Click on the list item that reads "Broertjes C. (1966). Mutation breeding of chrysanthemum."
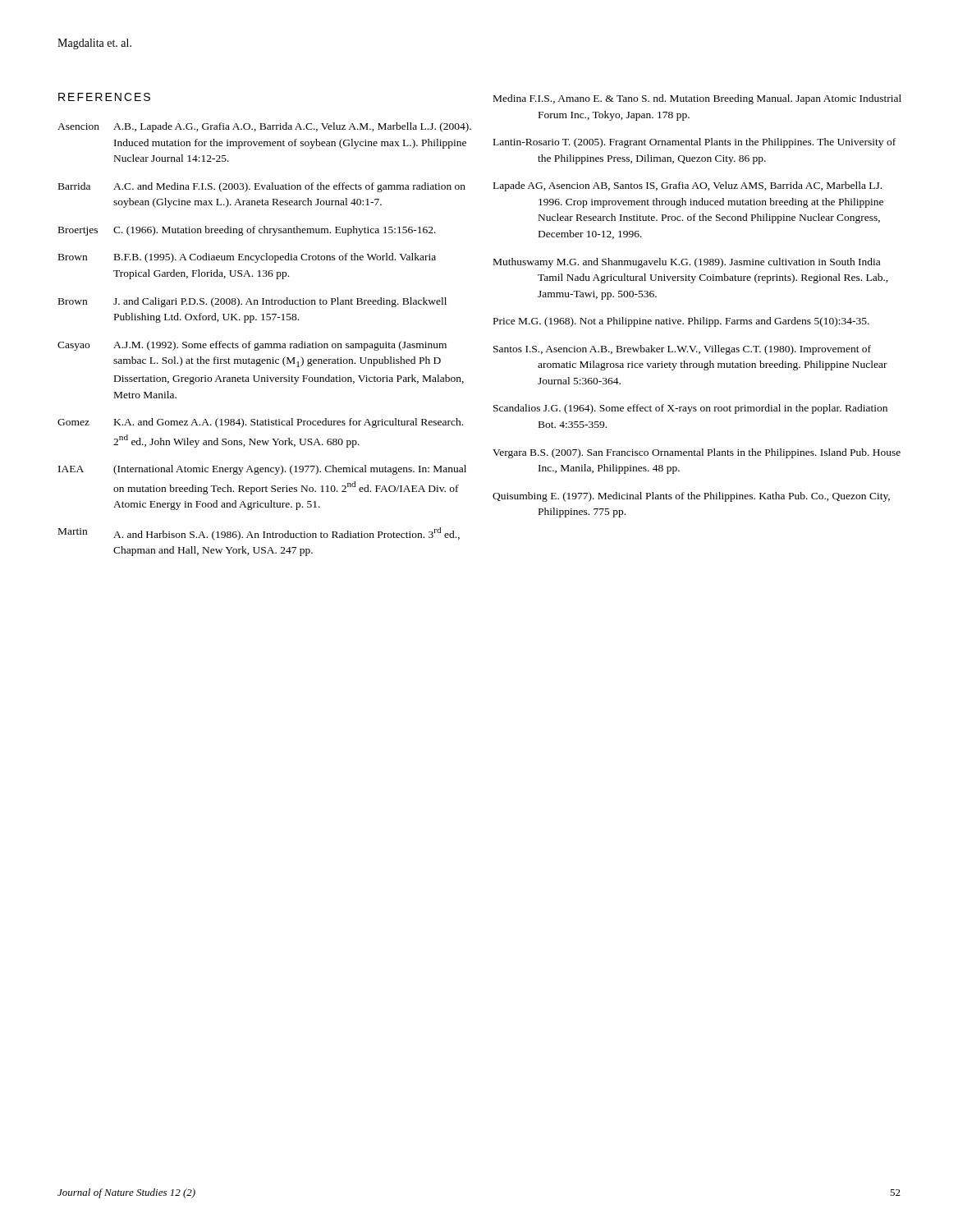 (x=265, y=230)
